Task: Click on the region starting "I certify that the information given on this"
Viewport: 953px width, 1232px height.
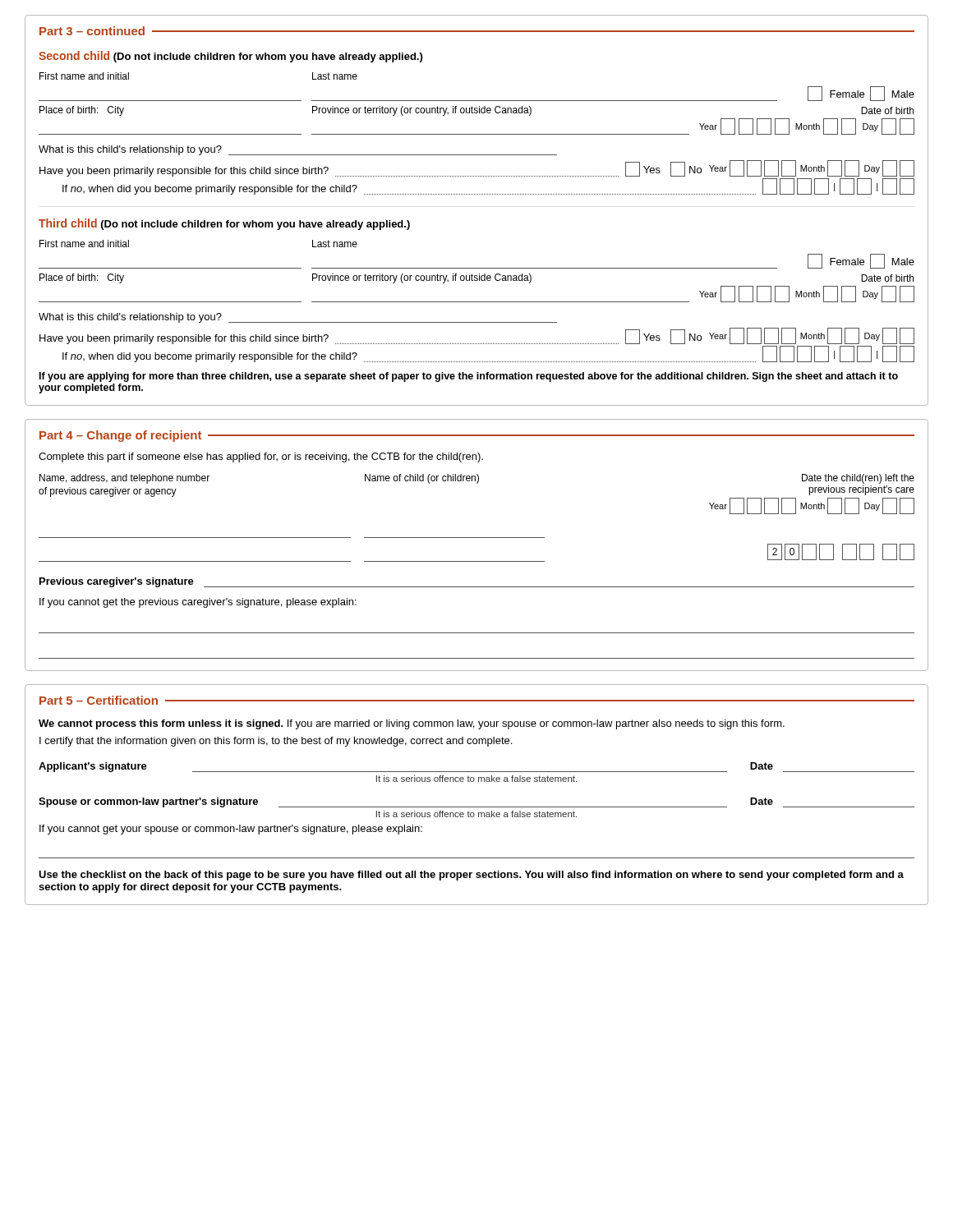Action: tap(276, 740)
